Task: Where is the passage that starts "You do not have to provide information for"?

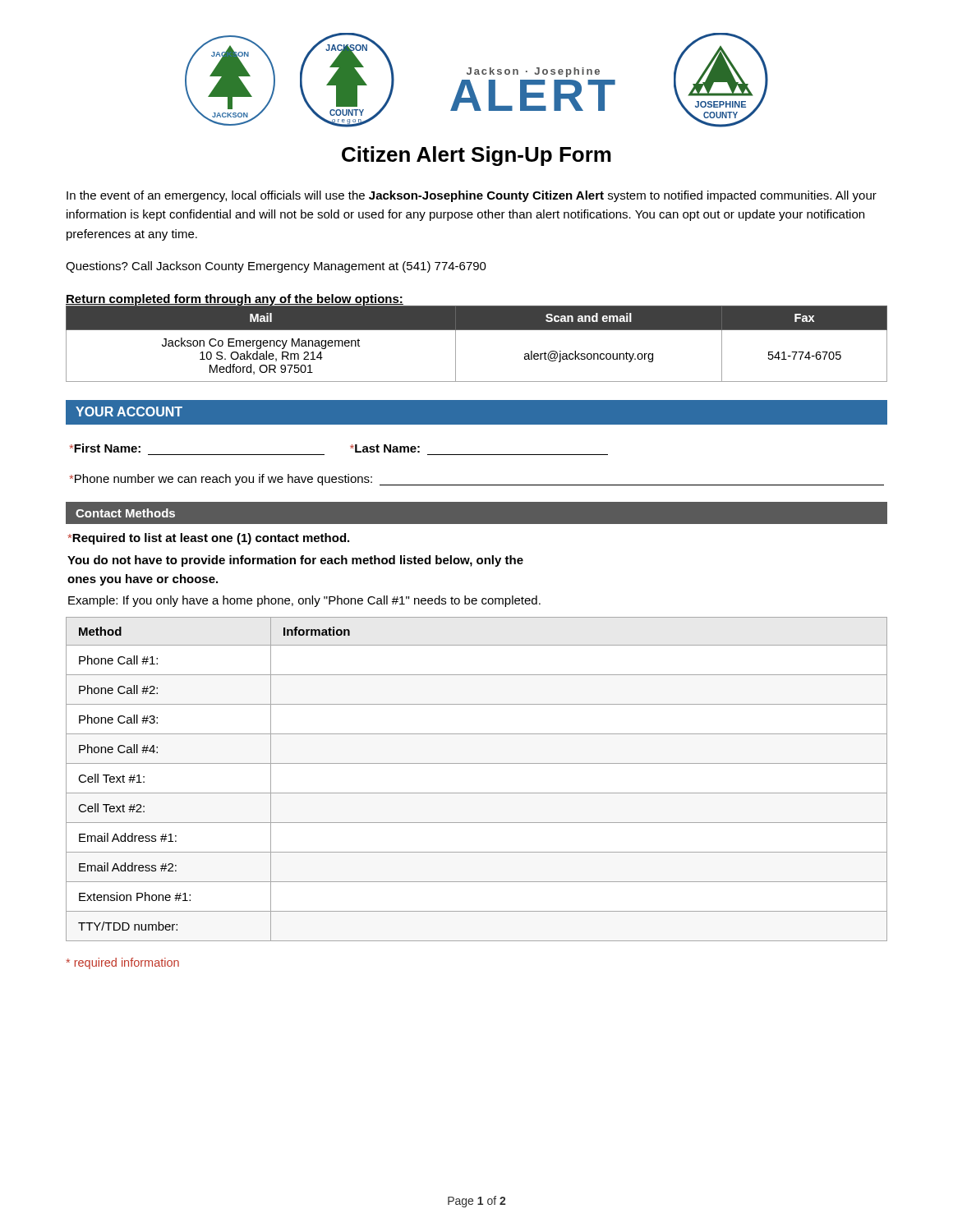Action: pos(295,569)
